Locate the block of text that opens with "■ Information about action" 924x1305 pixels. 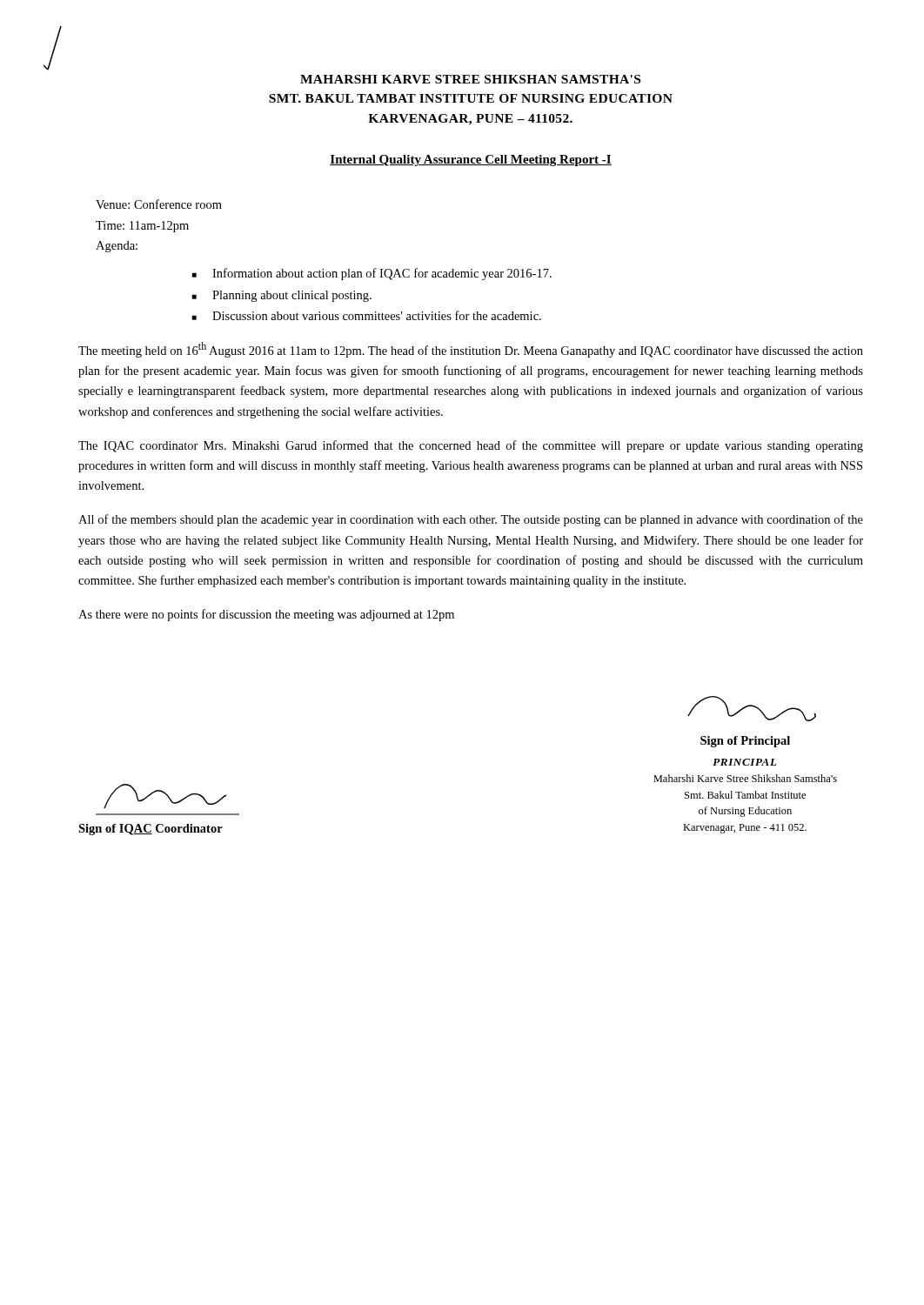click(372, 274)
